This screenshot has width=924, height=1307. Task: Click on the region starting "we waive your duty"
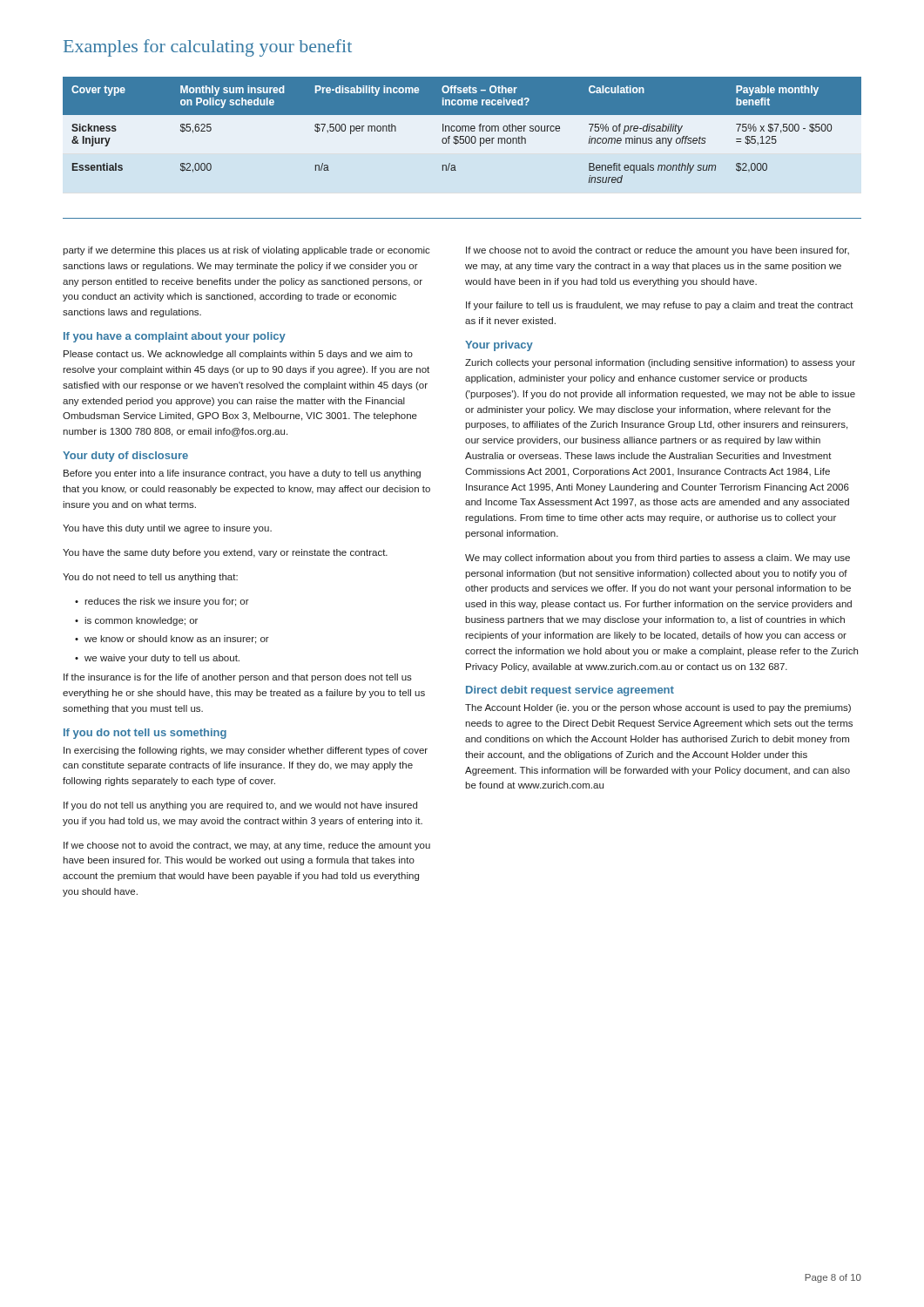[x=248, y=659]
